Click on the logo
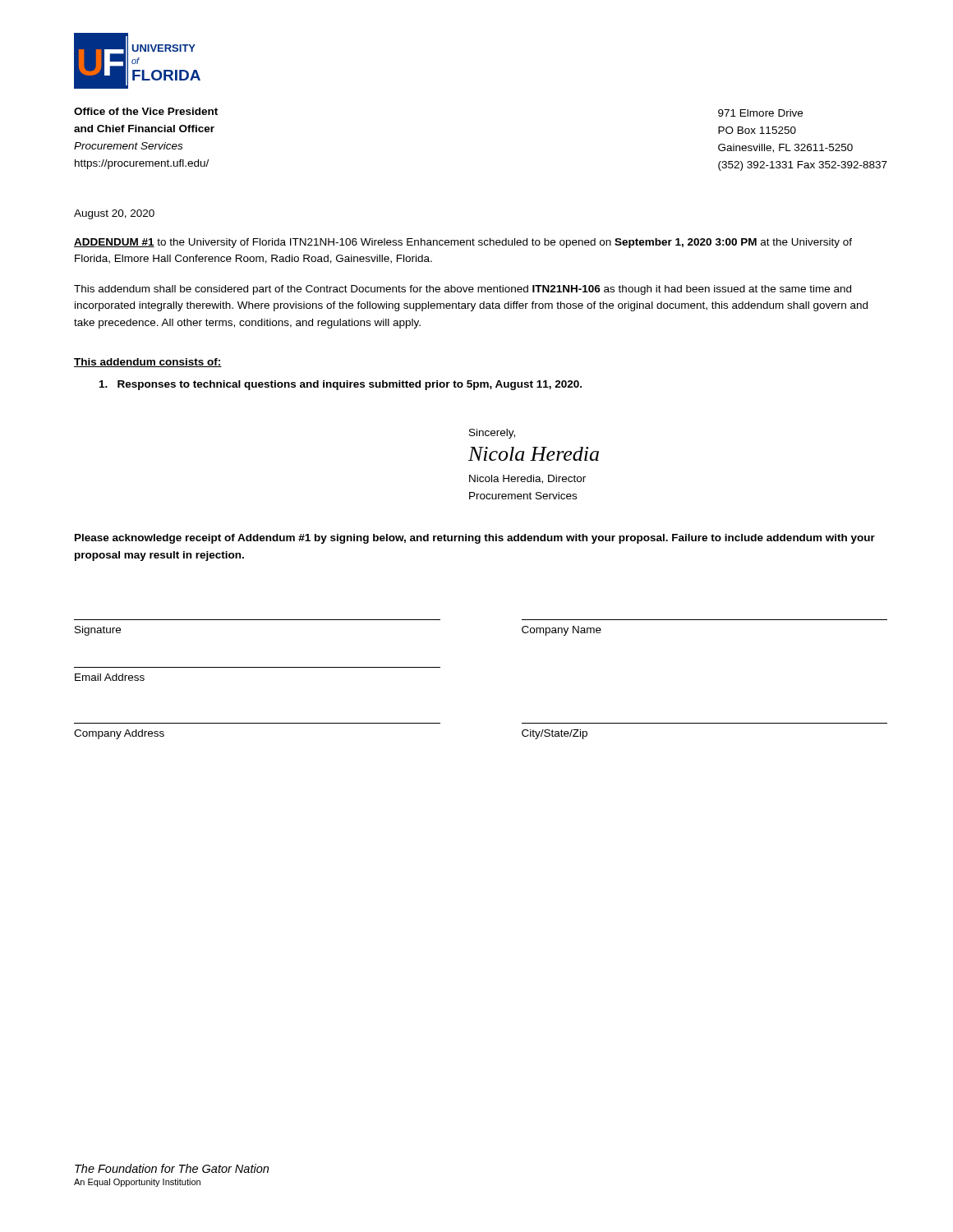The width and height of the screenshot is (953, 1232). [481, 61]
